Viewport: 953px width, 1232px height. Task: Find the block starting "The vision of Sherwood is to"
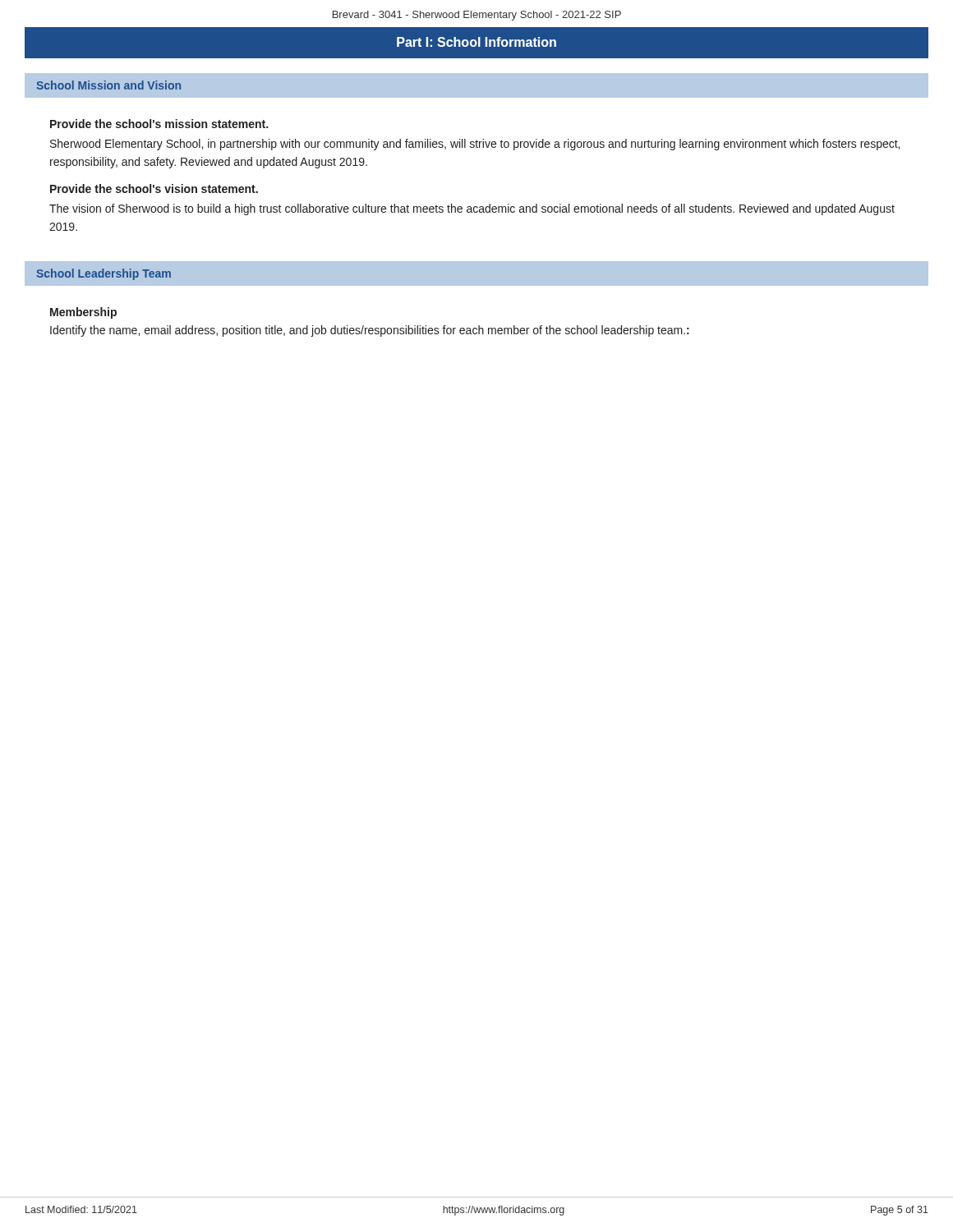[472, 218]
